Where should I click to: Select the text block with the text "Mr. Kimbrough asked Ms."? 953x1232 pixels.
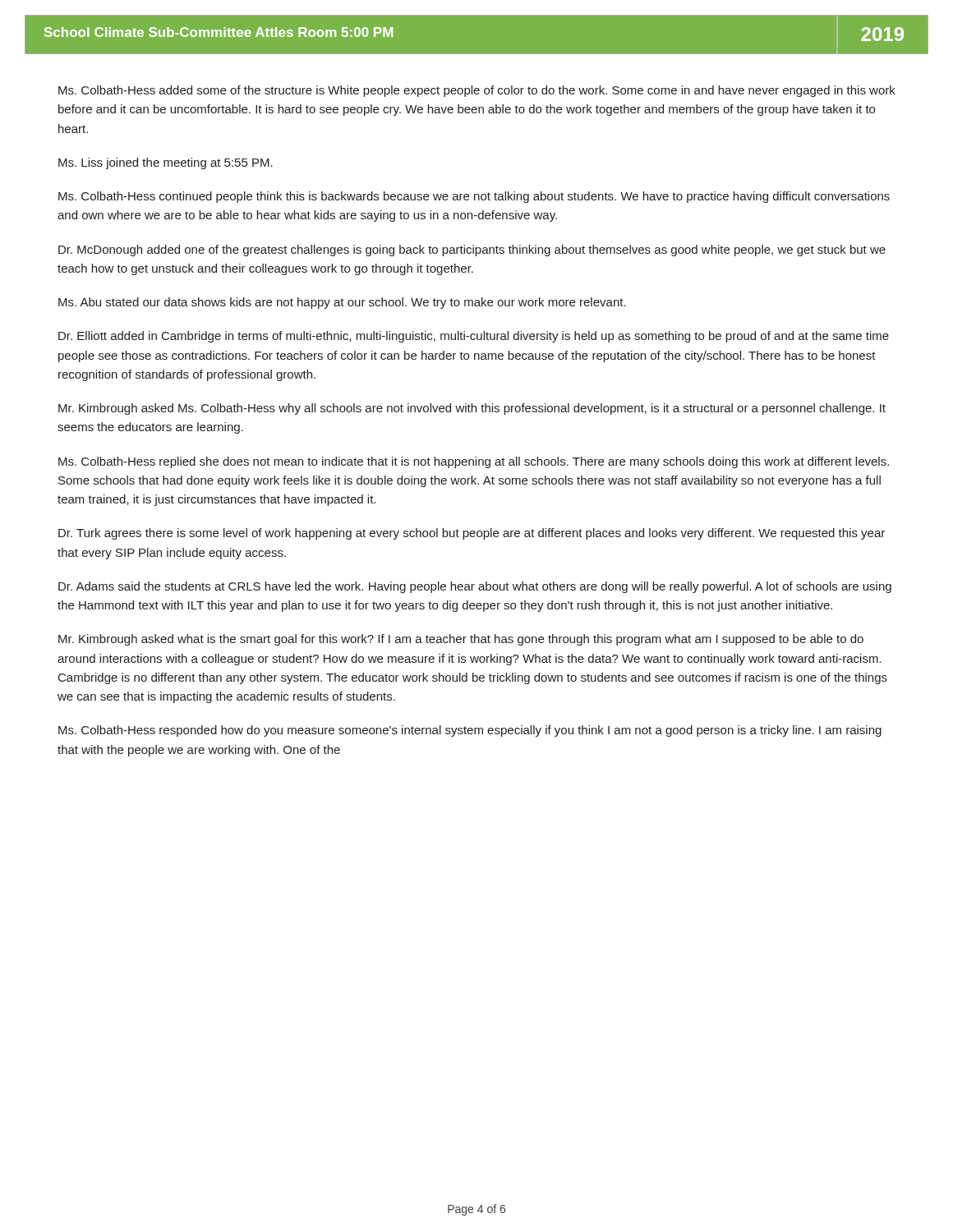coord(472,417)
